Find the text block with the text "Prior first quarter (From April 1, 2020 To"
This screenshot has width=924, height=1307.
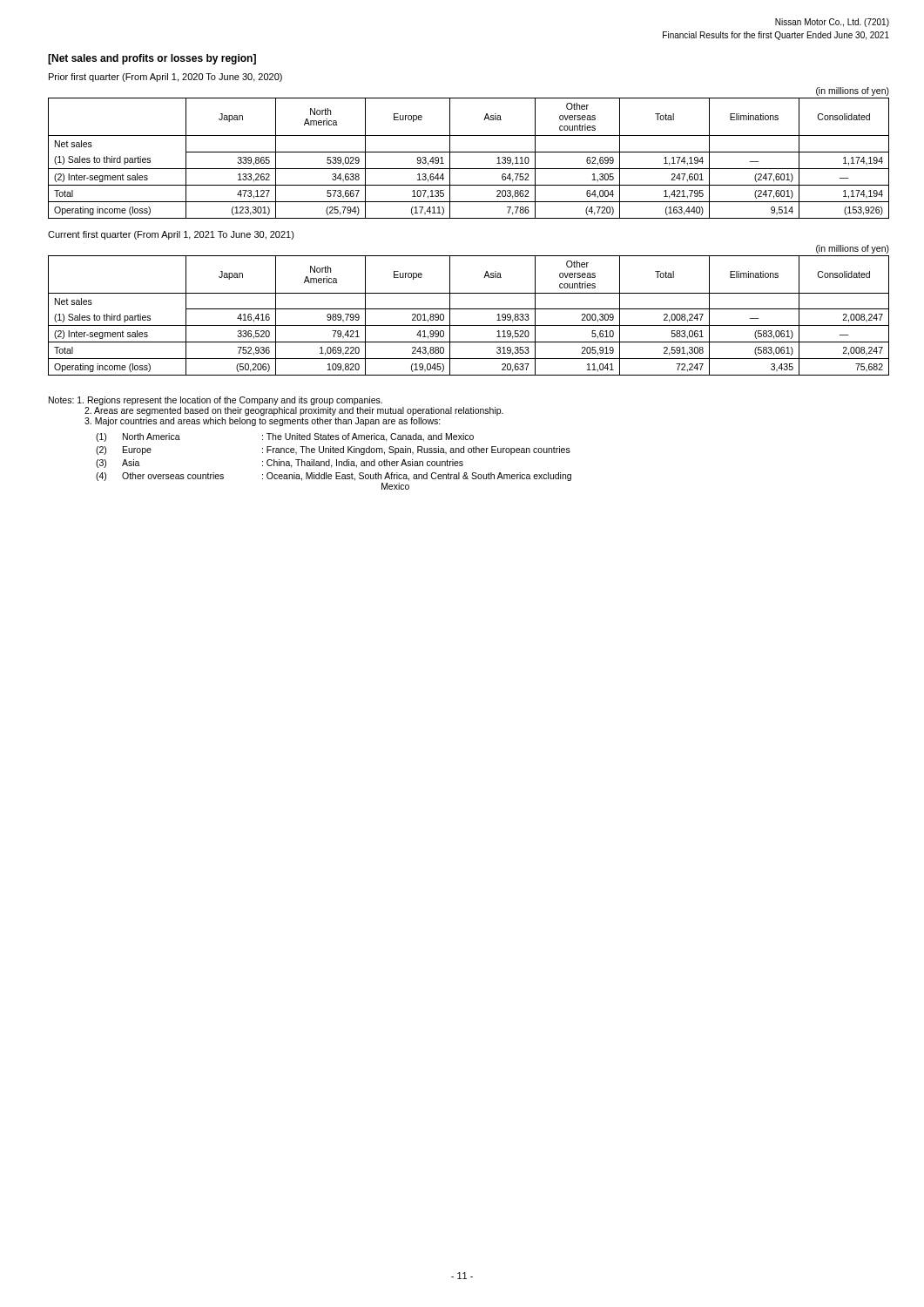(x=165, y=77)
